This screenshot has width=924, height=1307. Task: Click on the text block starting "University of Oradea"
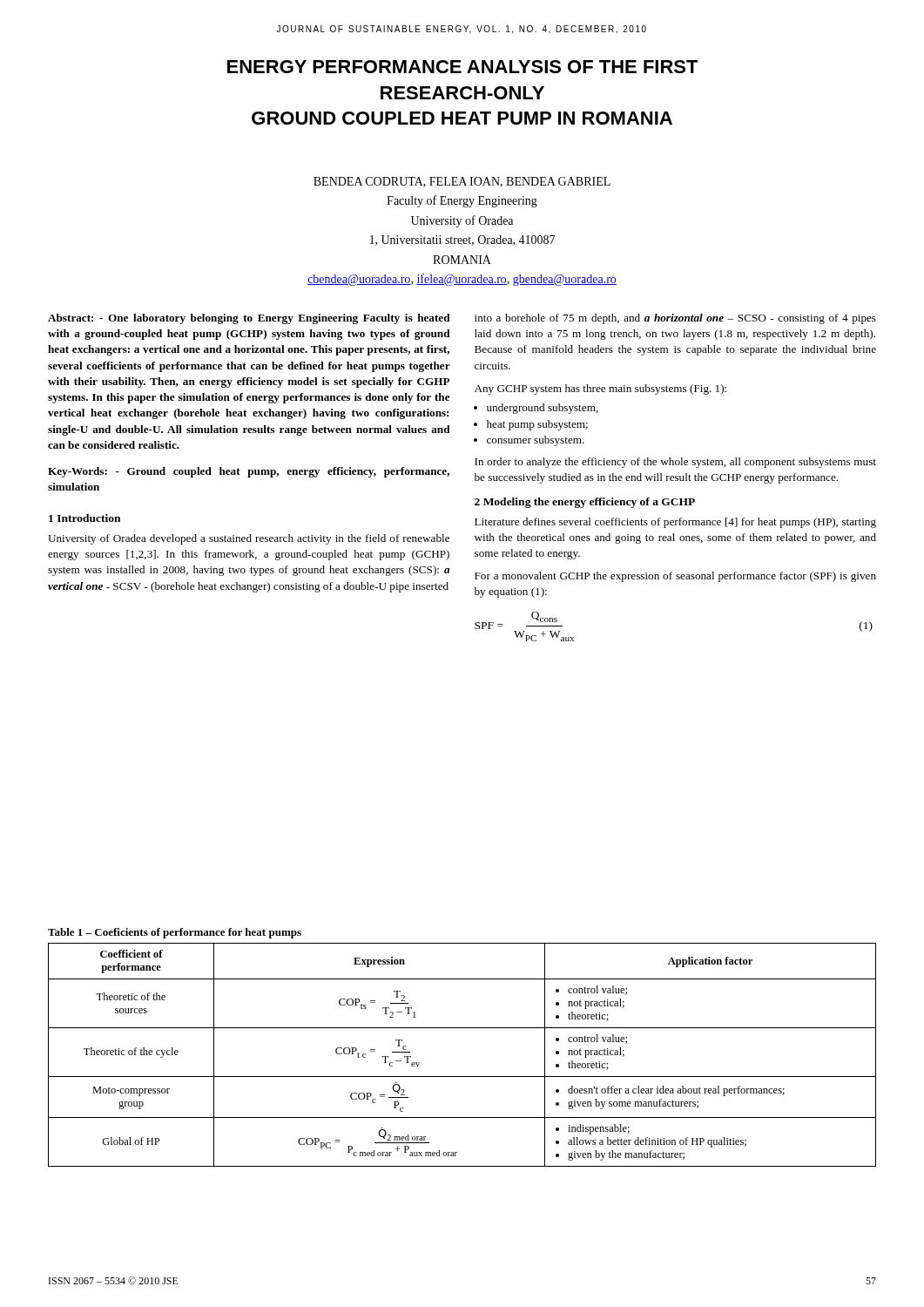point(249,562)
